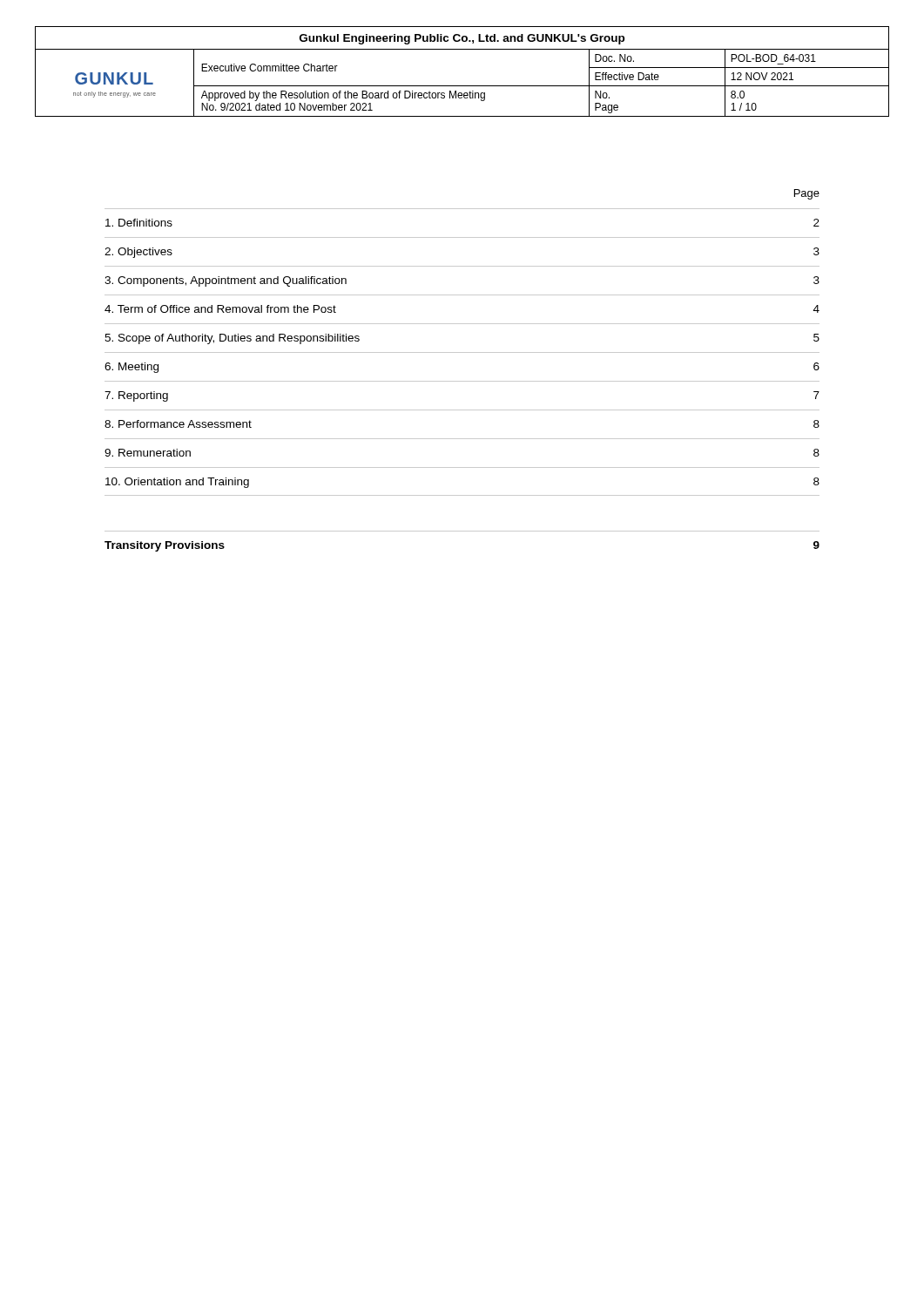Find the list item with the text "9. Remuneration 8"
924x1307 pixels.
144,453
